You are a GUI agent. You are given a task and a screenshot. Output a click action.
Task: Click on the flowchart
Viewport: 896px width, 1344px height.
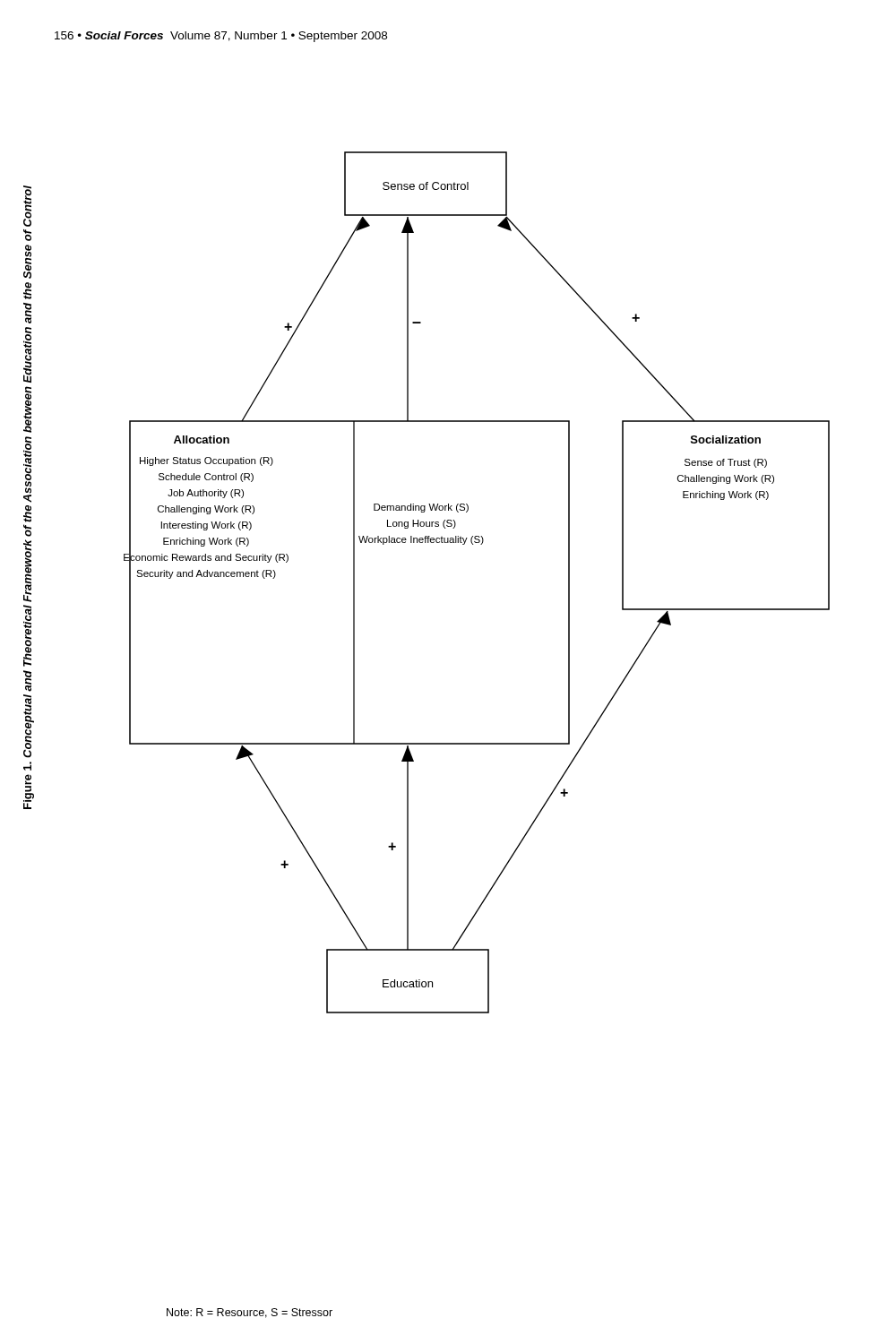pos(466,676)
